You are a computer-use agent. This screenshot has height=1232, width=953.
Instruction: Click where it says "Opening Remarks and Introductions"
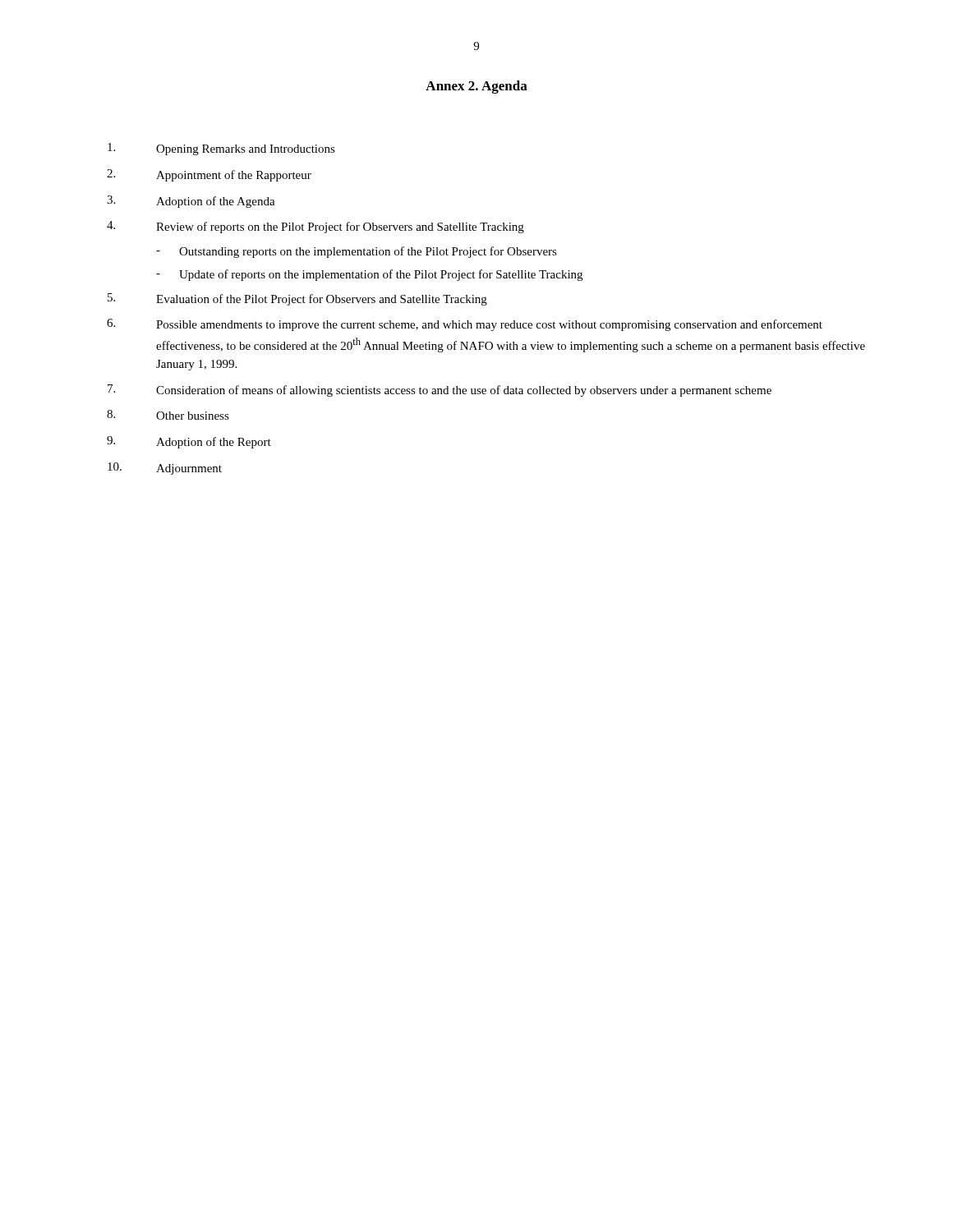point(221,149)
